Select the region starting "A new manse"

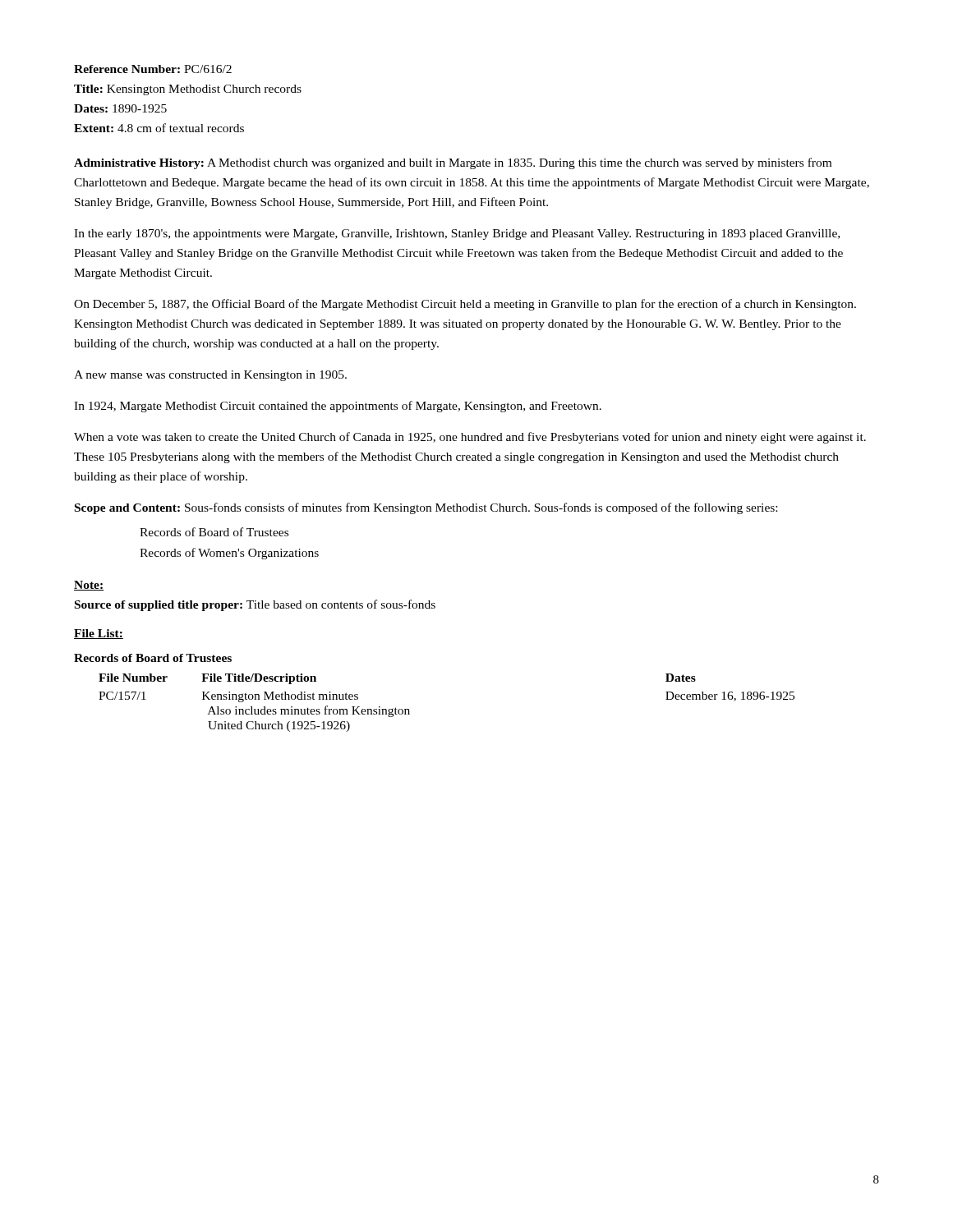pos(211,374)
